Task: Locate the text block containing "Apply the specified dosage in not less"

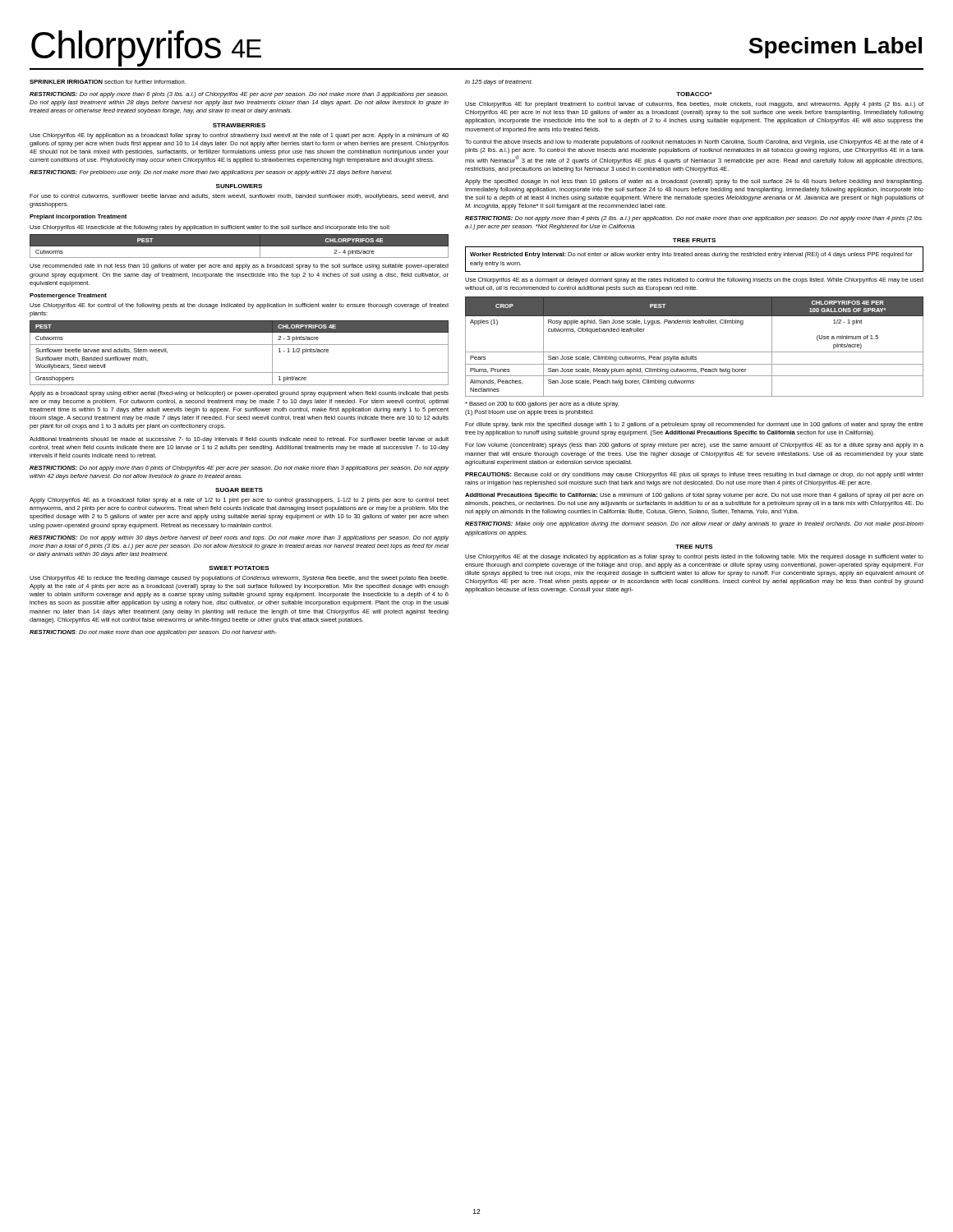Action: point(694,193)
